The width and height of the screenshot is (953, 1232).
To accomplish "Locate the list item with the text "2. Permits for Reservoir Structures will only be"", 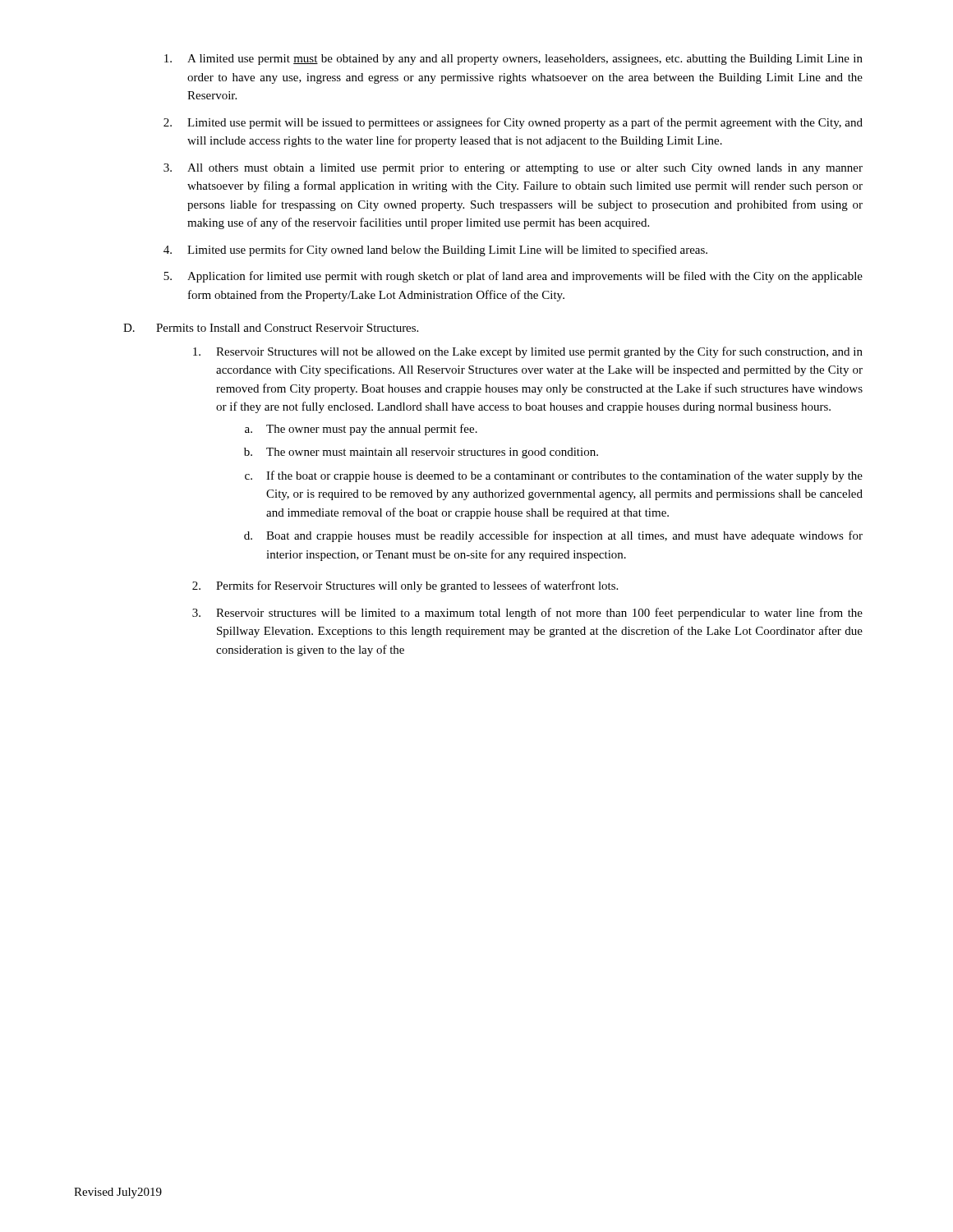I will (x=509, y=586).
